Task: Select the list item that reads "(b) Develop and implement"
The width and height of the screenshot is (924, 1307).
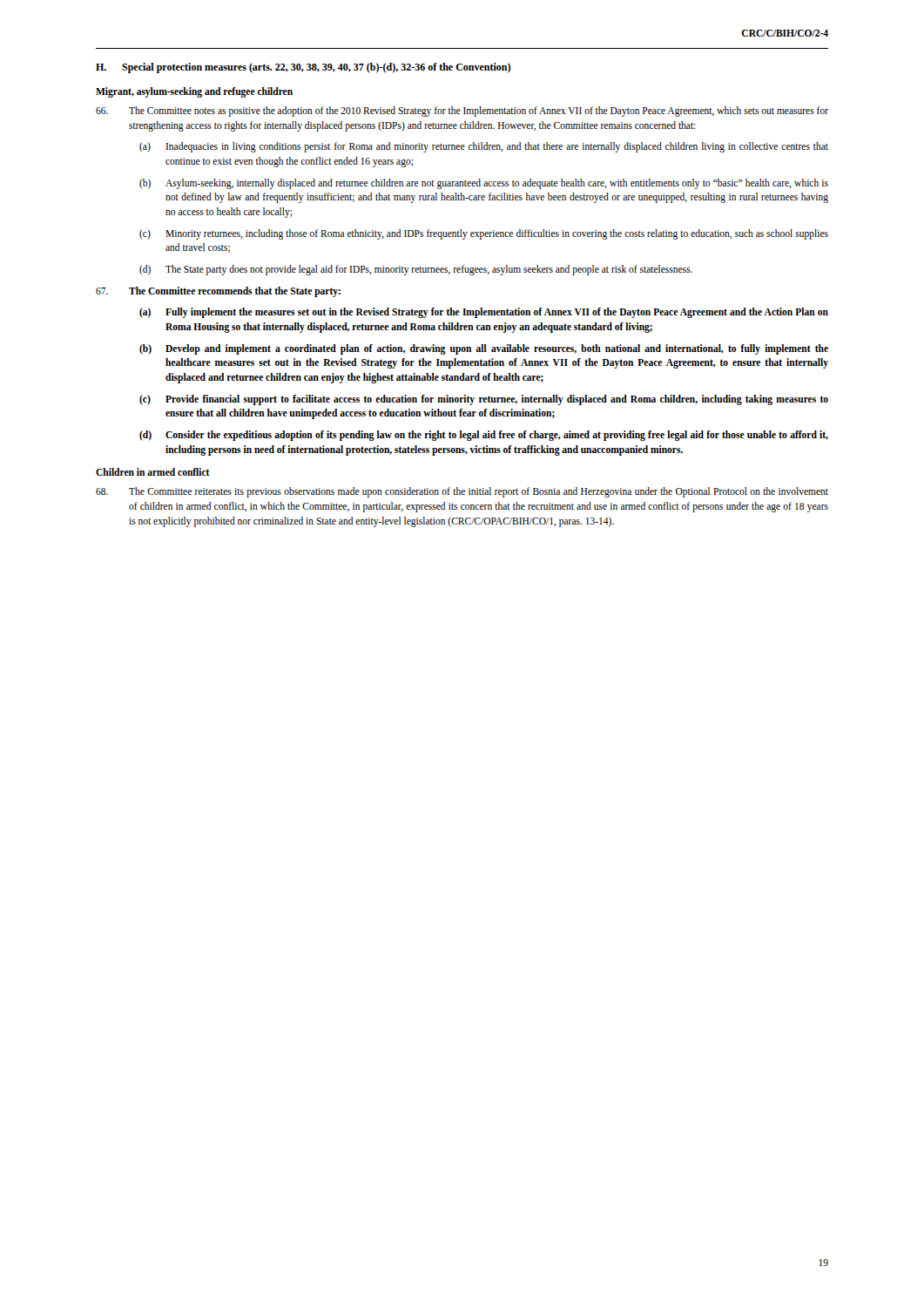Action: (x=484, y=363)
